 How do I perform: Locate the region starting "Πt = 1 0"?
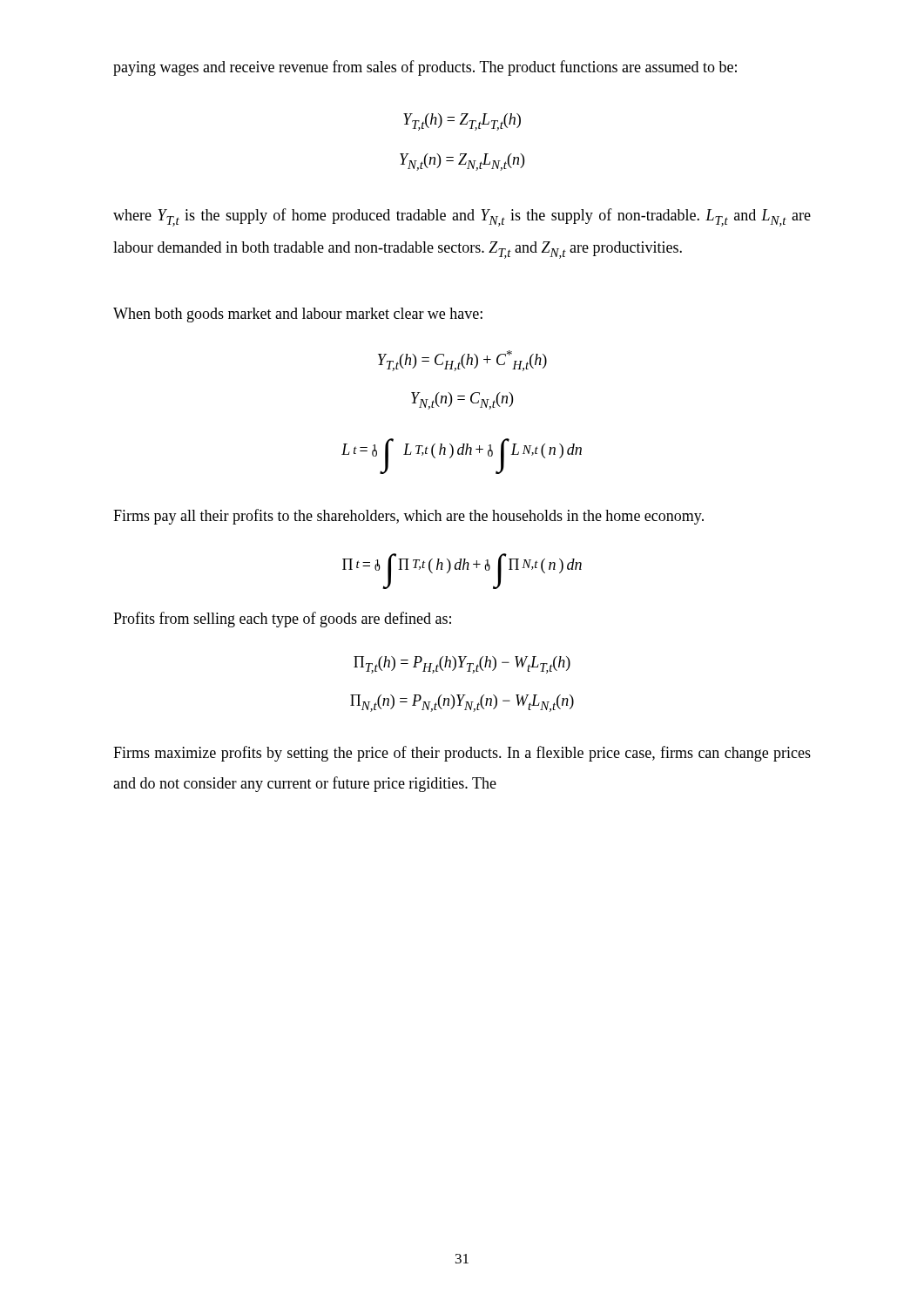coord(462,565)
